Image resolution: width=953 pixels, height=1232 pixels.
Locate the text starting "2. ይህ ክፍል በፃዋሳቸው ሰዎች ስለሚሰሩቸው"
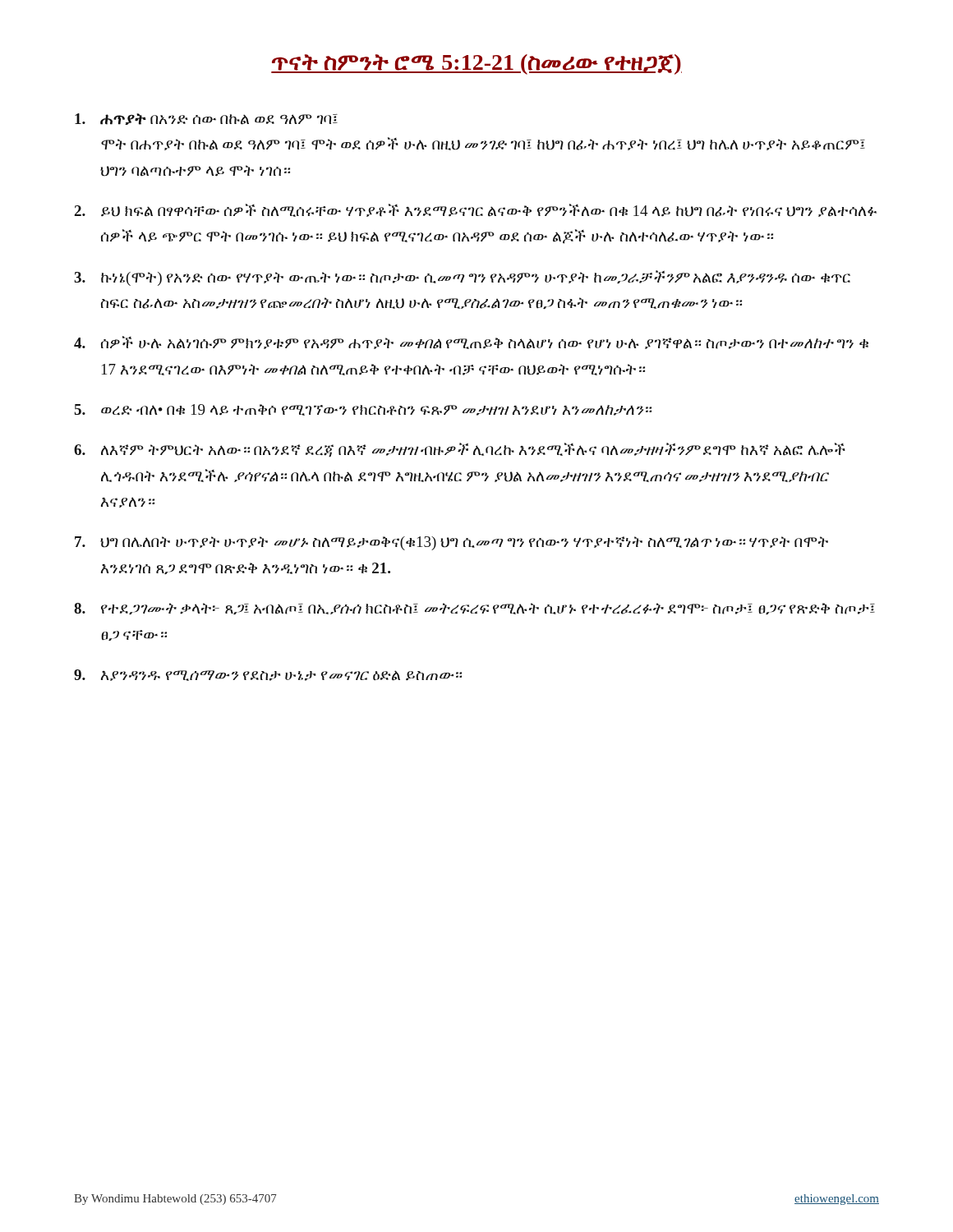tap(476, 224)
